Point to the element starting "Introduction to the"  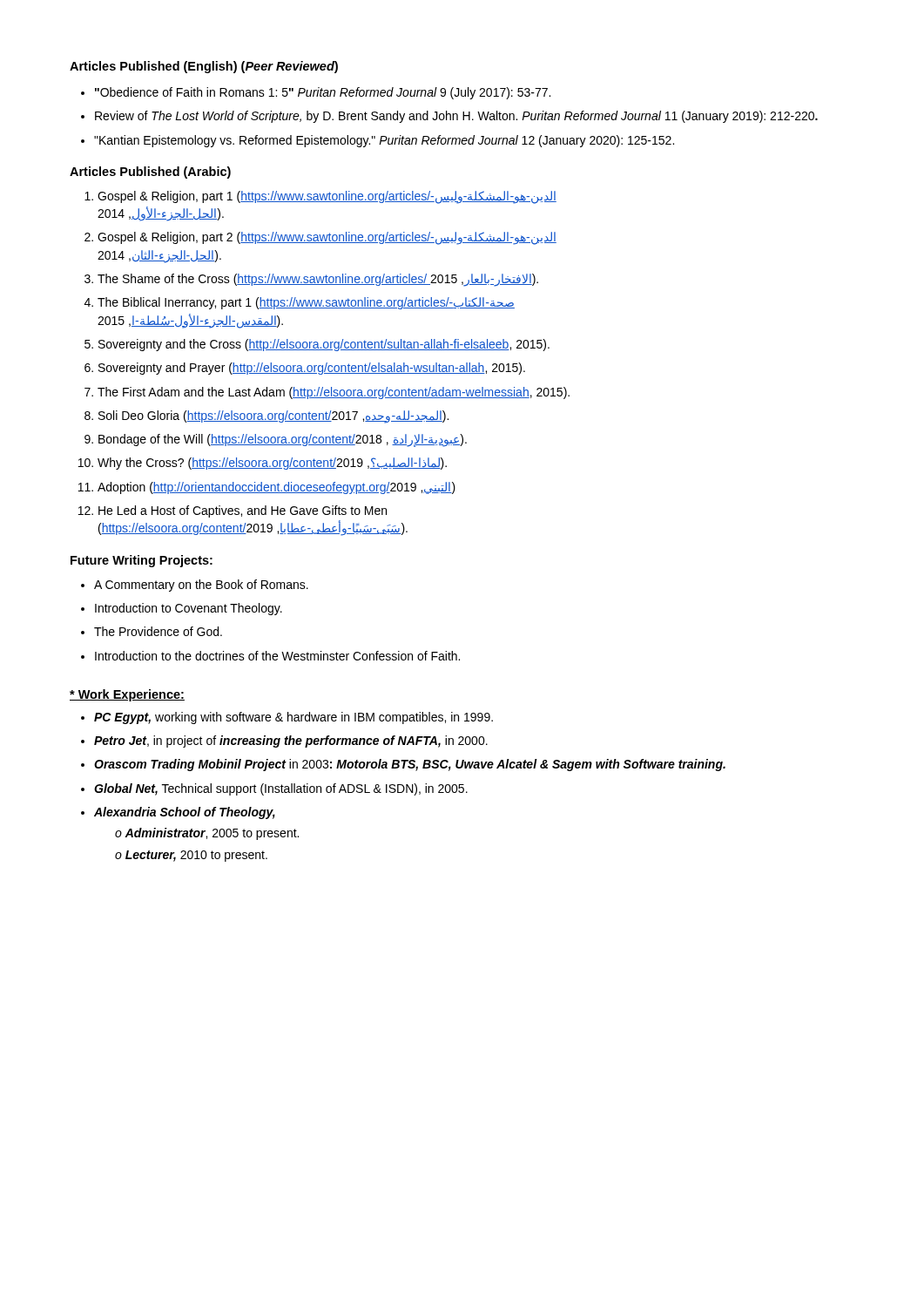278,656
